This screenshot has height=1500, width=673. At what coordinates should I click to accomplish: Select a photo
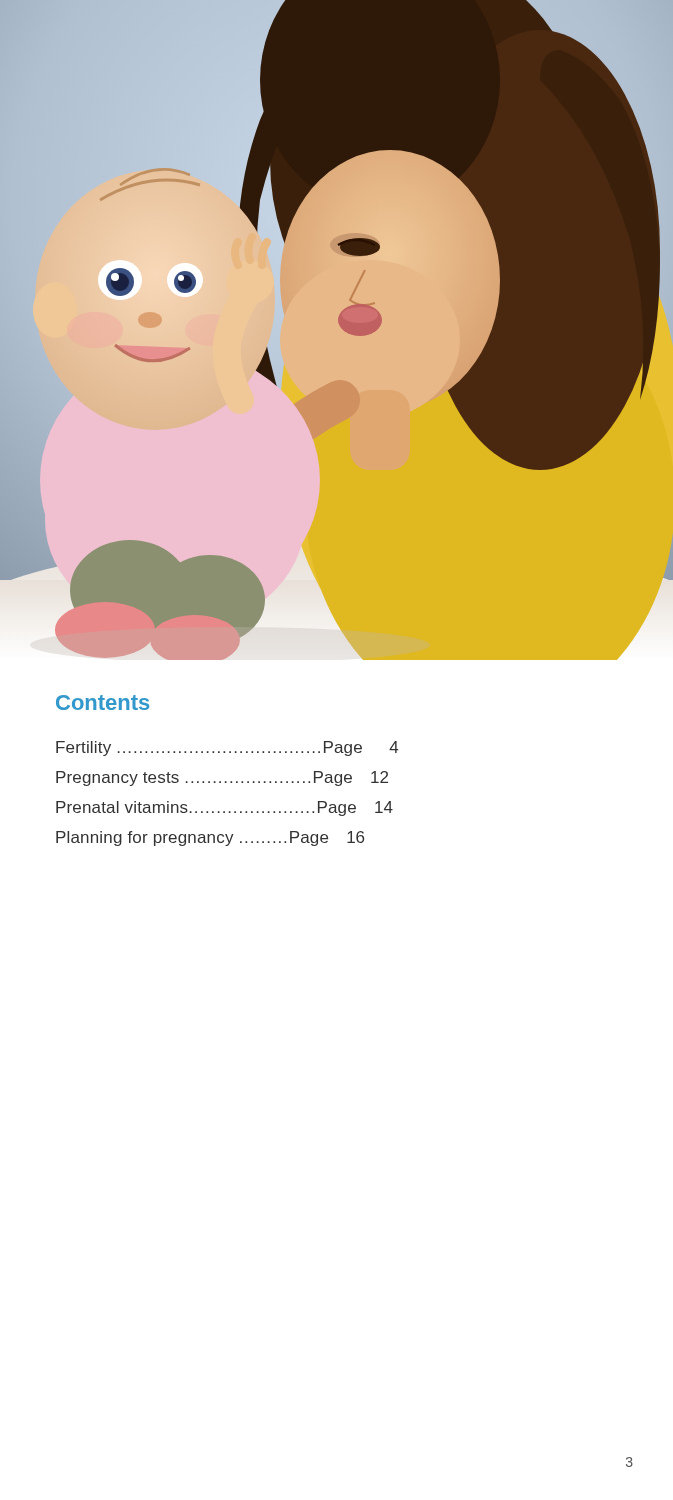(x=336, y=330)
